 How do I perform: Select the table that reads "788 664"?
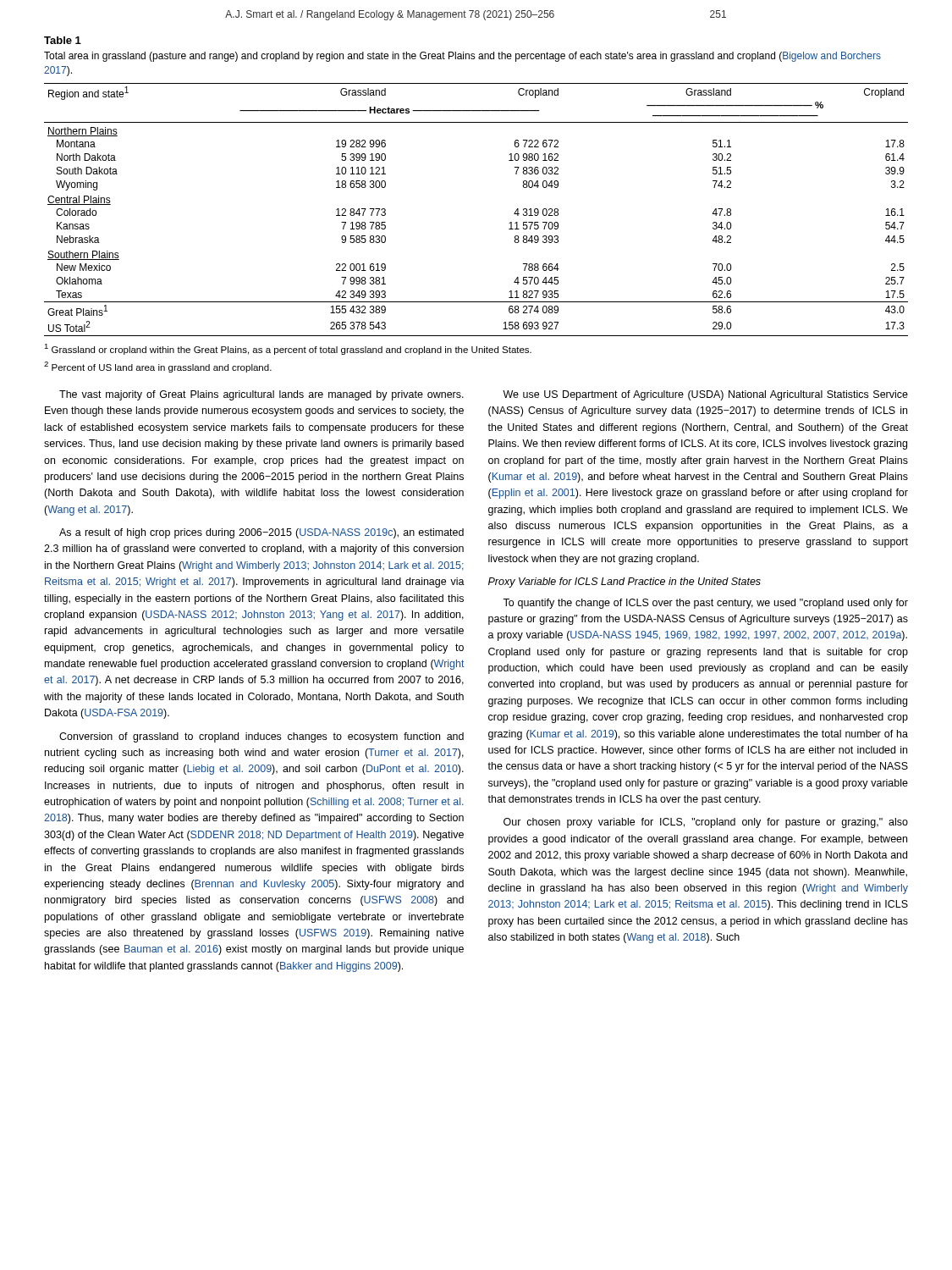point(476,209)
